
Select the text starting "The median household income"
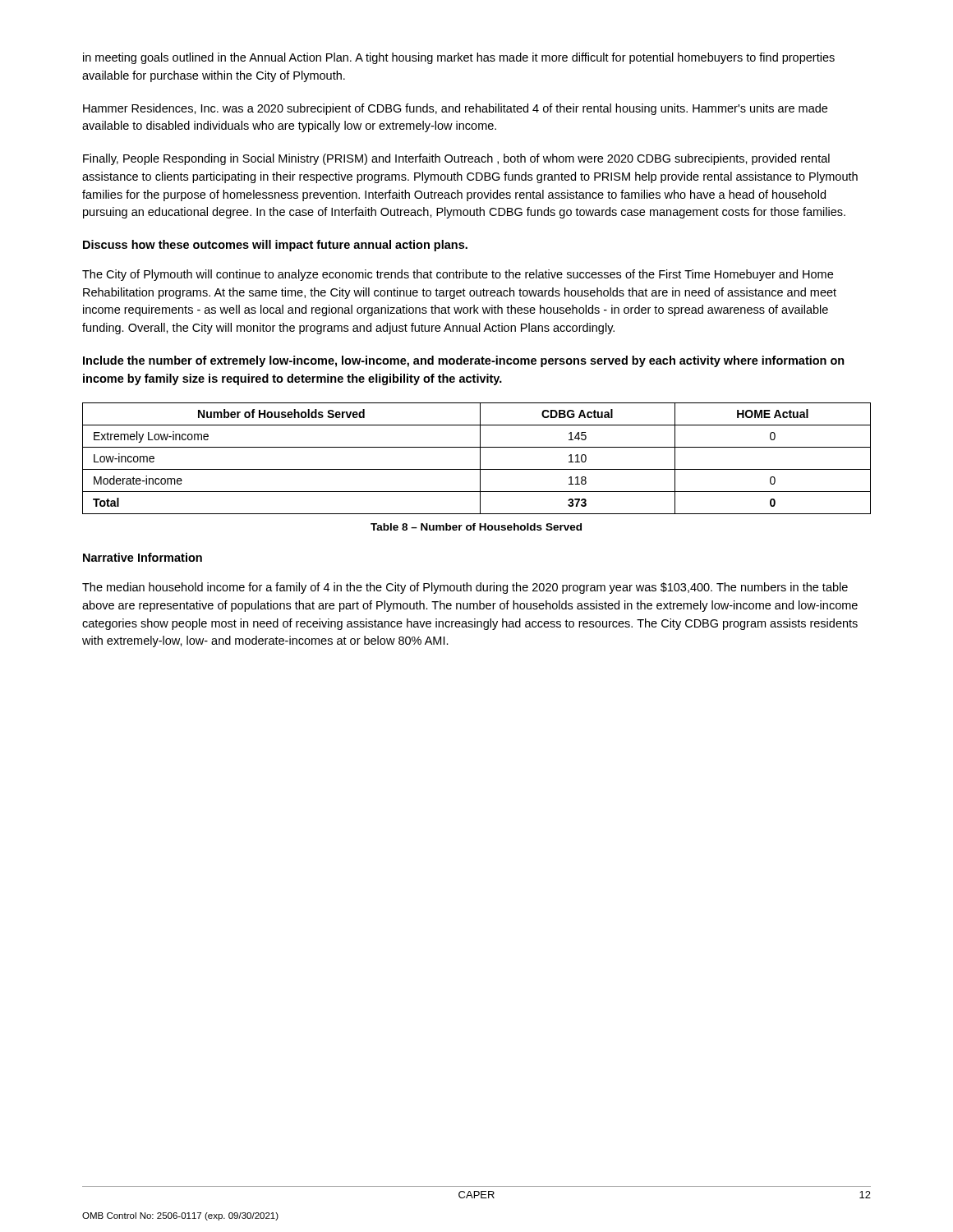(x=470, y=614)
